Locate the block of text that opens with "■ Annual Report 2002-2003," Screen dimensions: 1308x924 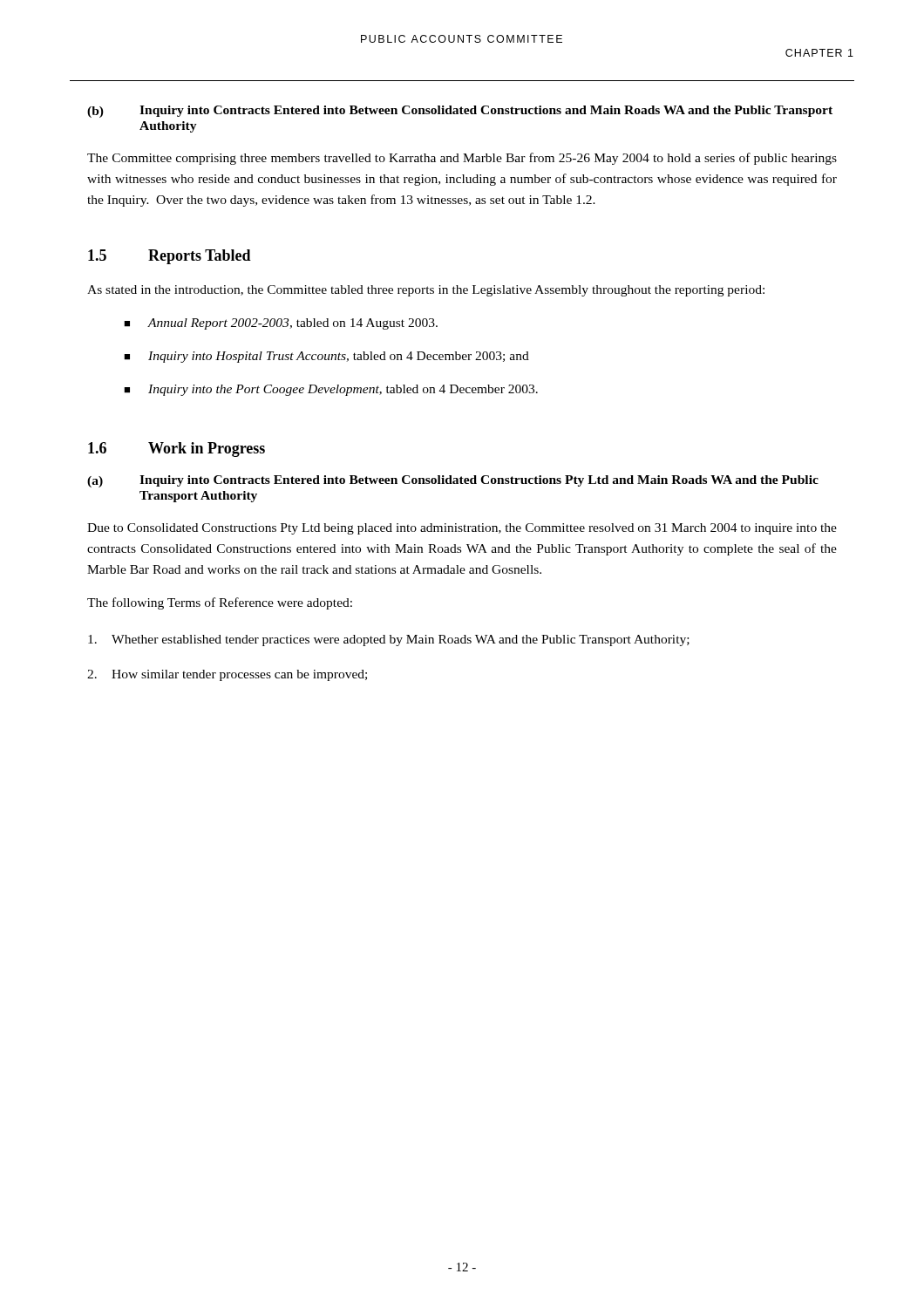[x=281, y=324]
